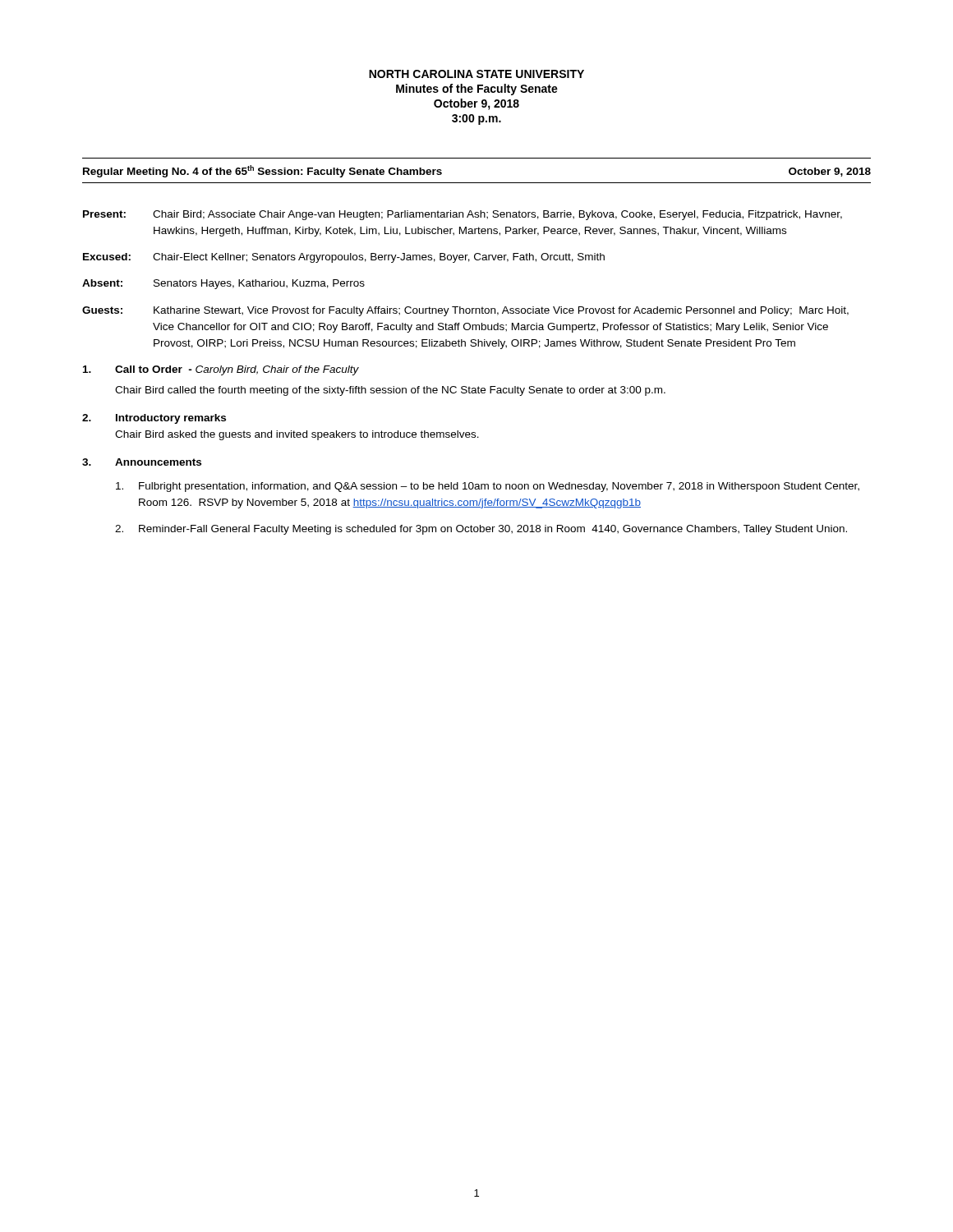Screen dimensions: 1232x953
Task: Click on the text block containing "Present: Chair Bird; Associate Chair"
Action: pyautogui.click(x=476, y=222)
